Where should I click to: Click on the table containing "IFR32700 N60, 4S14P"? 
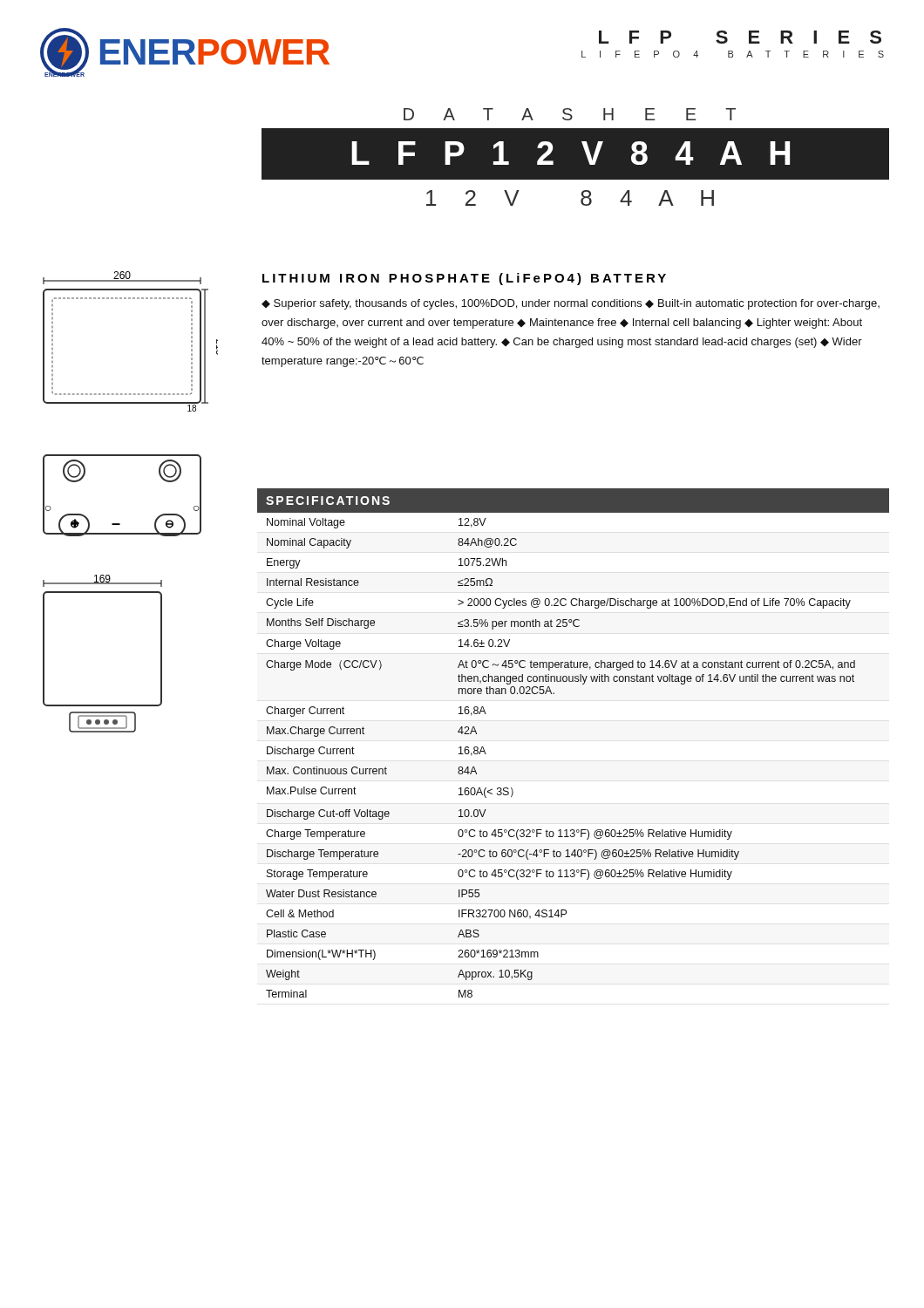(573, 746)
